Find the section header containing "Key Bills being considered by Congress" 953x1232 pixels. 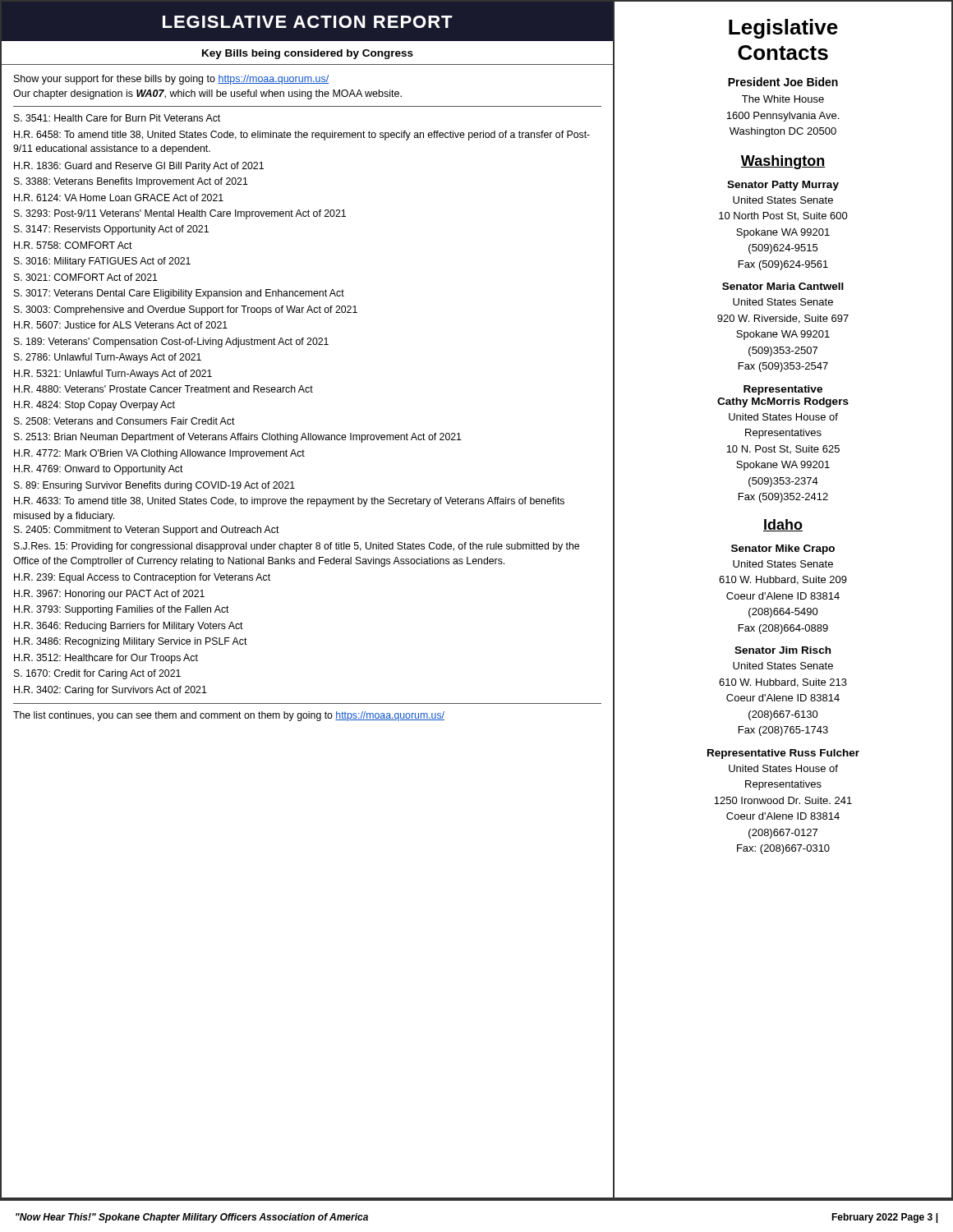tap(307, 53)
